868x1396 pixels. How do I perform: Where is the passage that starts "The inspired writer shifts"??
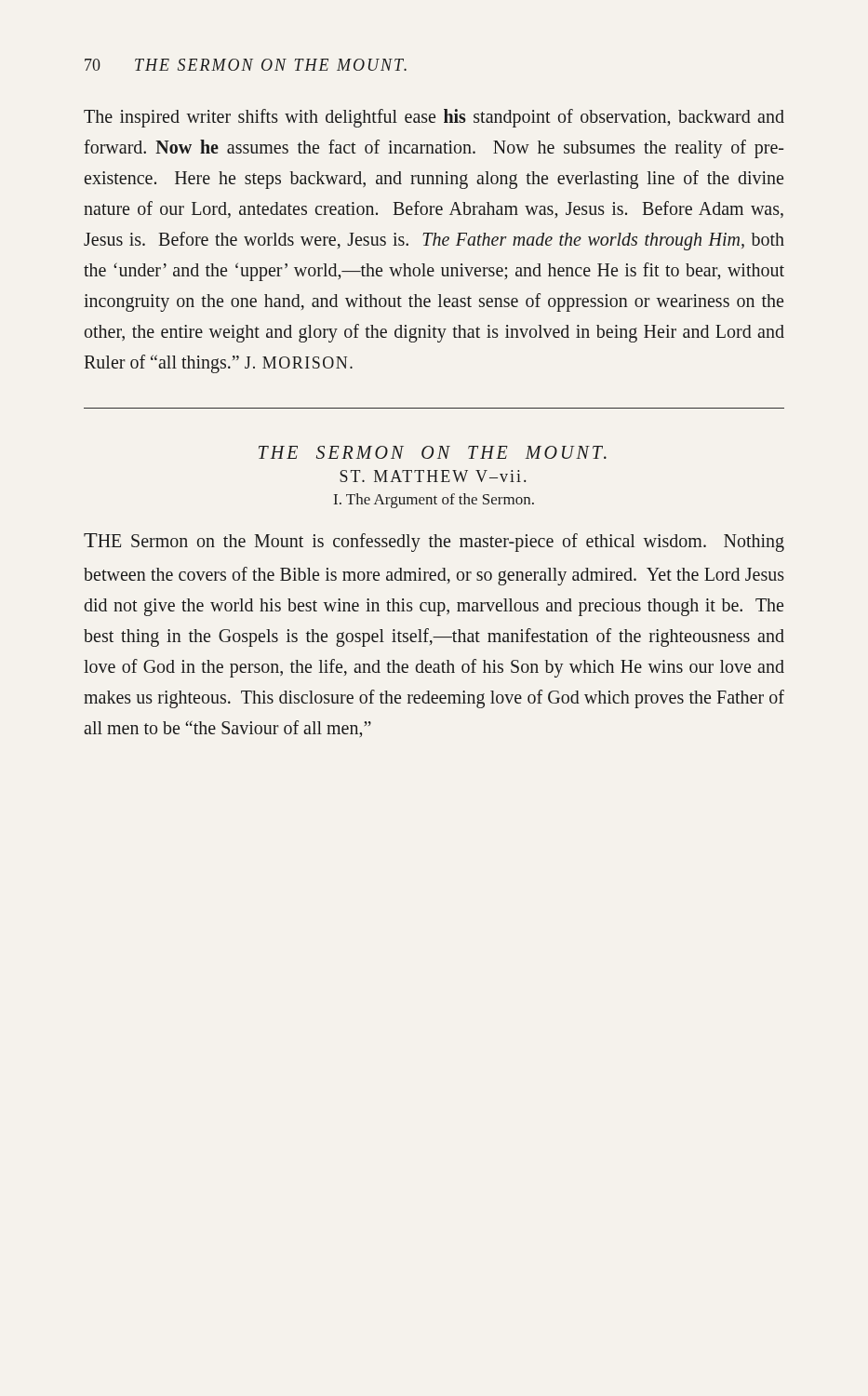pyautogui.click(x=434, y=239)
